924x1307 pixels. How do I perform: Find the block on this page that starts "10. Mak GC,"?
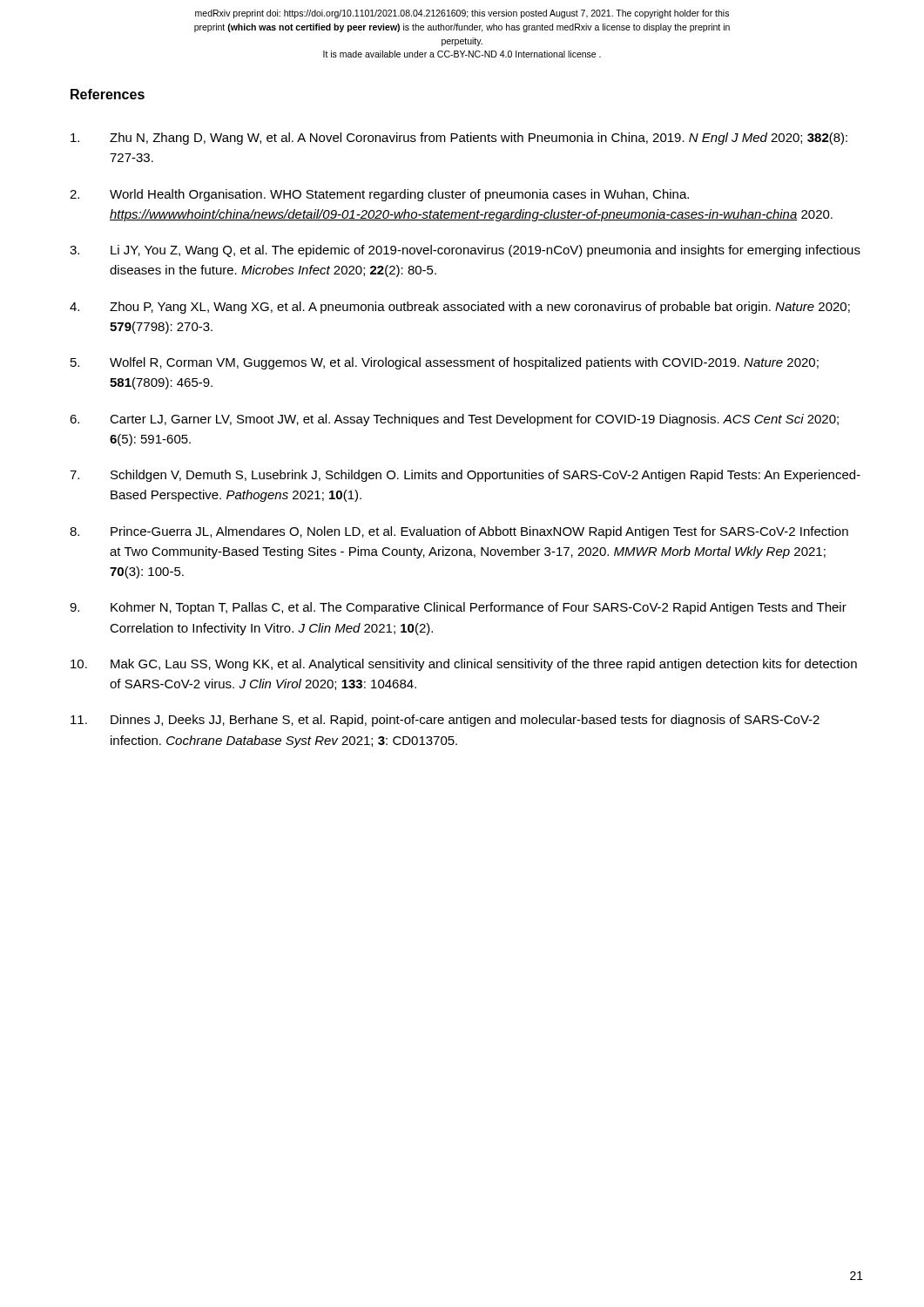click(x=466, y=673)
